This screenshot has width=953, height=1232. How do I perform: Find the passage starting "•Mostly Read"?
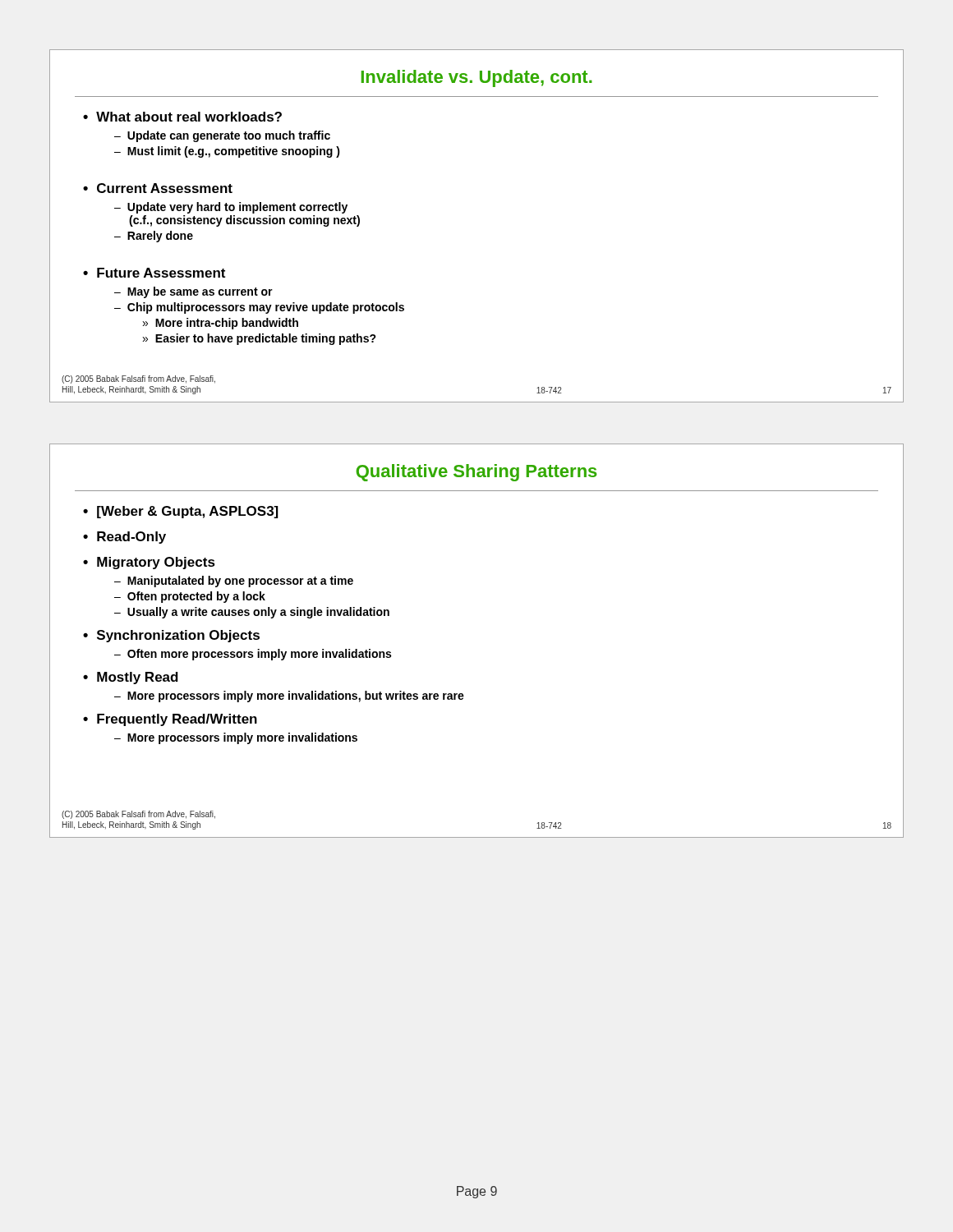click(x=131, y=677)
